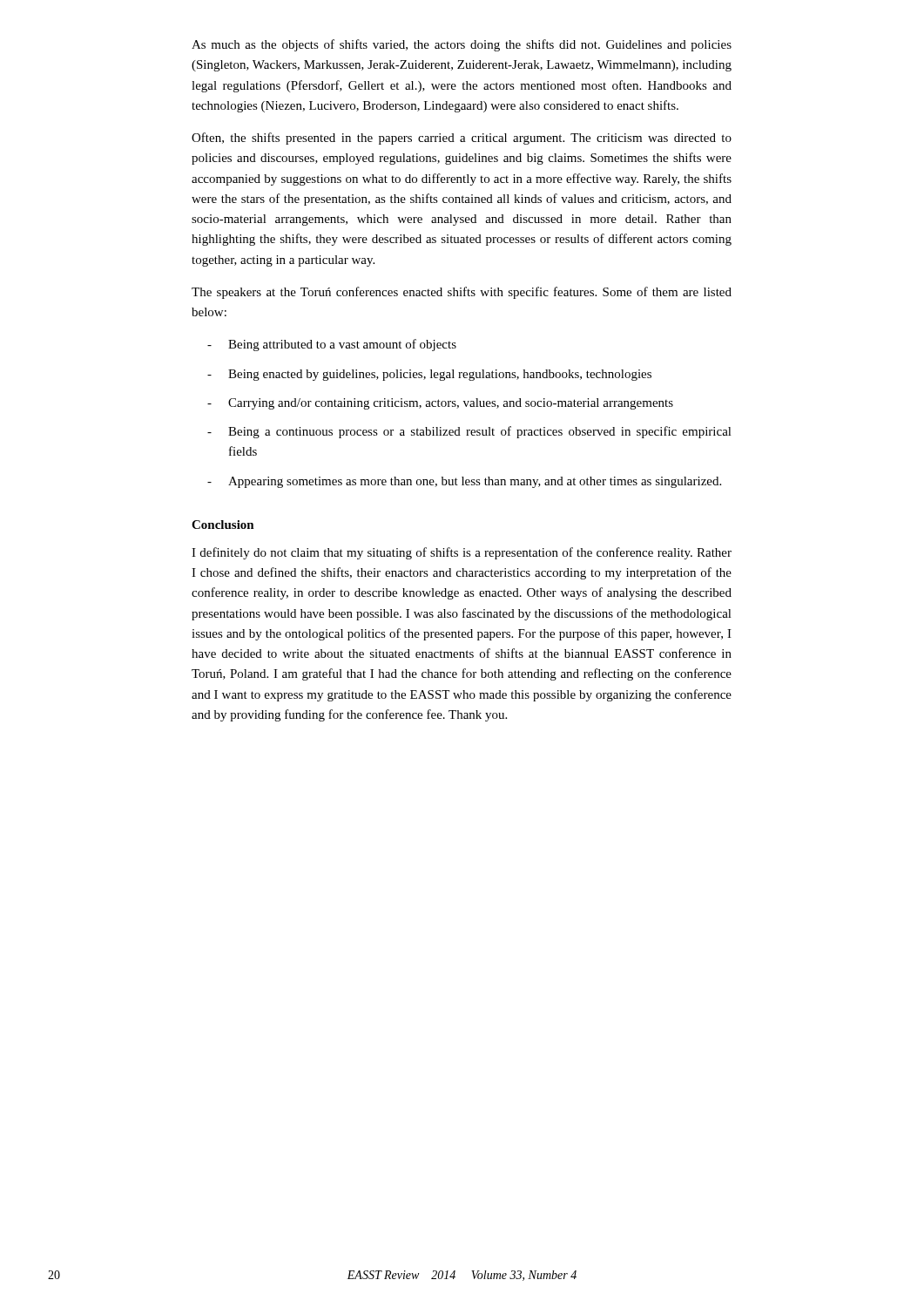The height and width of the screenshot is (1307, 924).
Task: Where is the passage that starts "The speakers at the Toruń conferences enacted"?
Action: 462,302
